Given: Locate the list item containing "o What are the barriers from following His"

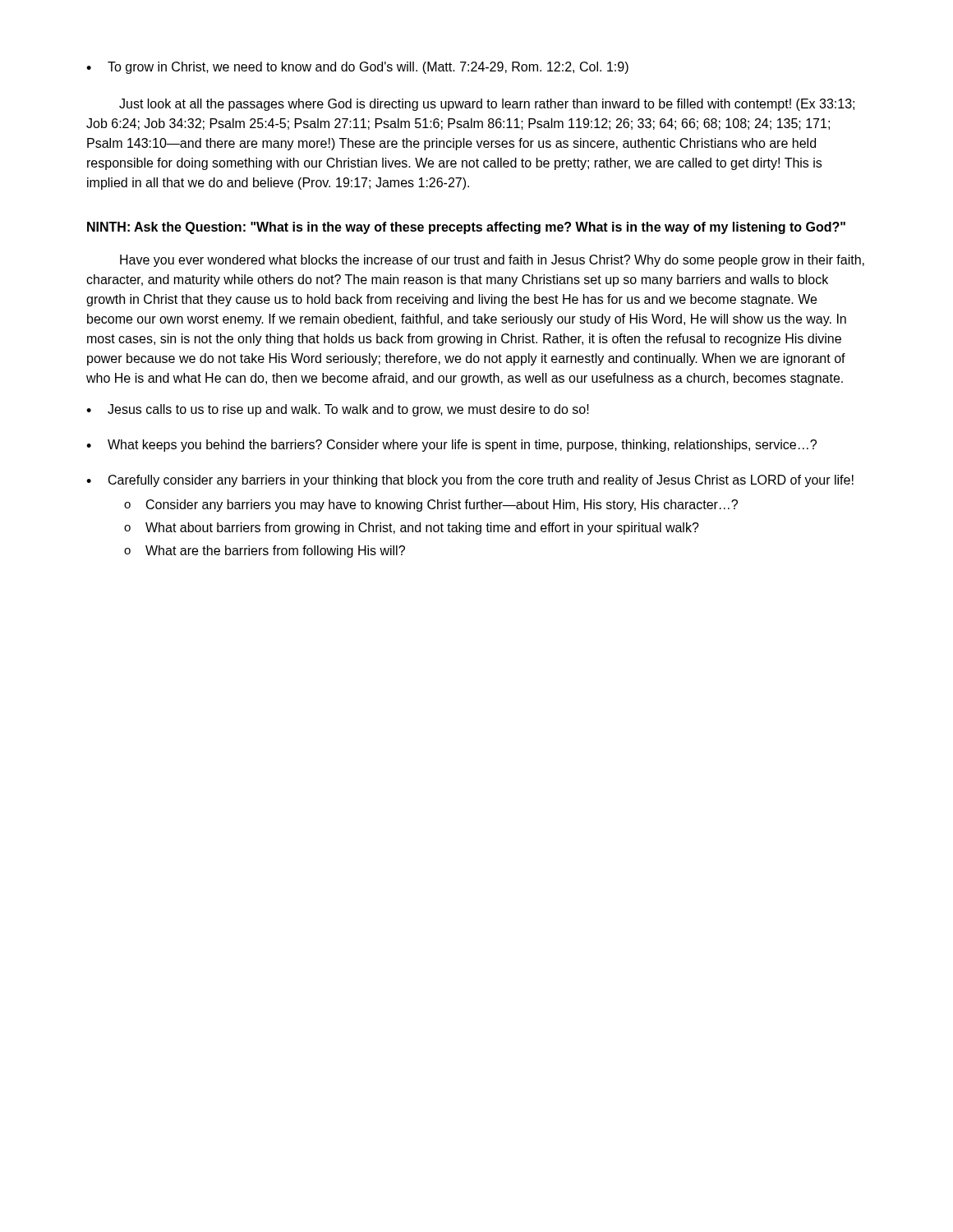Looking at the screenshot, I should (265, 551).
